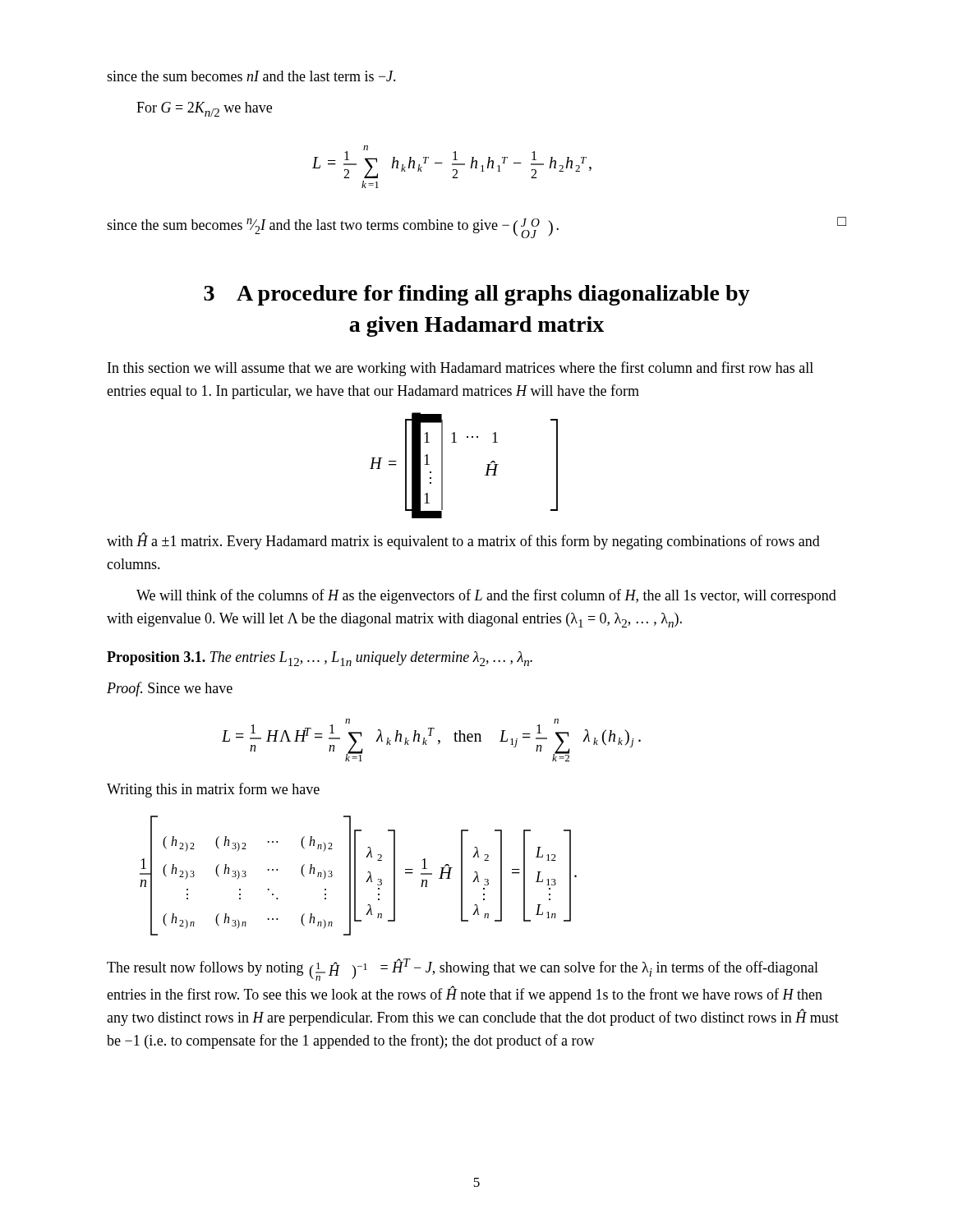Where is the passage that starts "with Ĥ a"?
953x1232 pixels.
pyautogui.click(x=463, y=553)
